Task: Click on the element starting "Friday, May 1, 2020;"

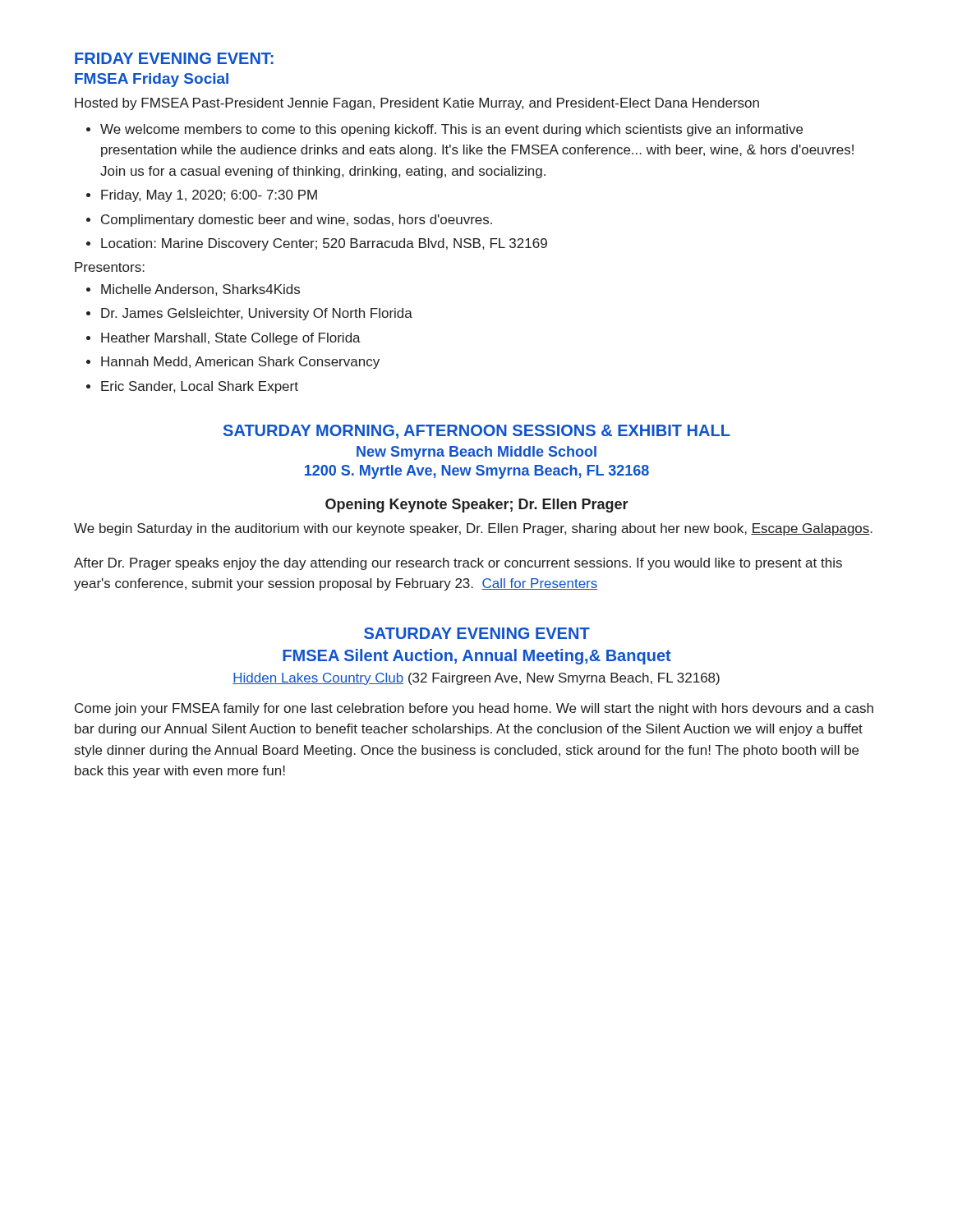Action: tap(209, 195)
